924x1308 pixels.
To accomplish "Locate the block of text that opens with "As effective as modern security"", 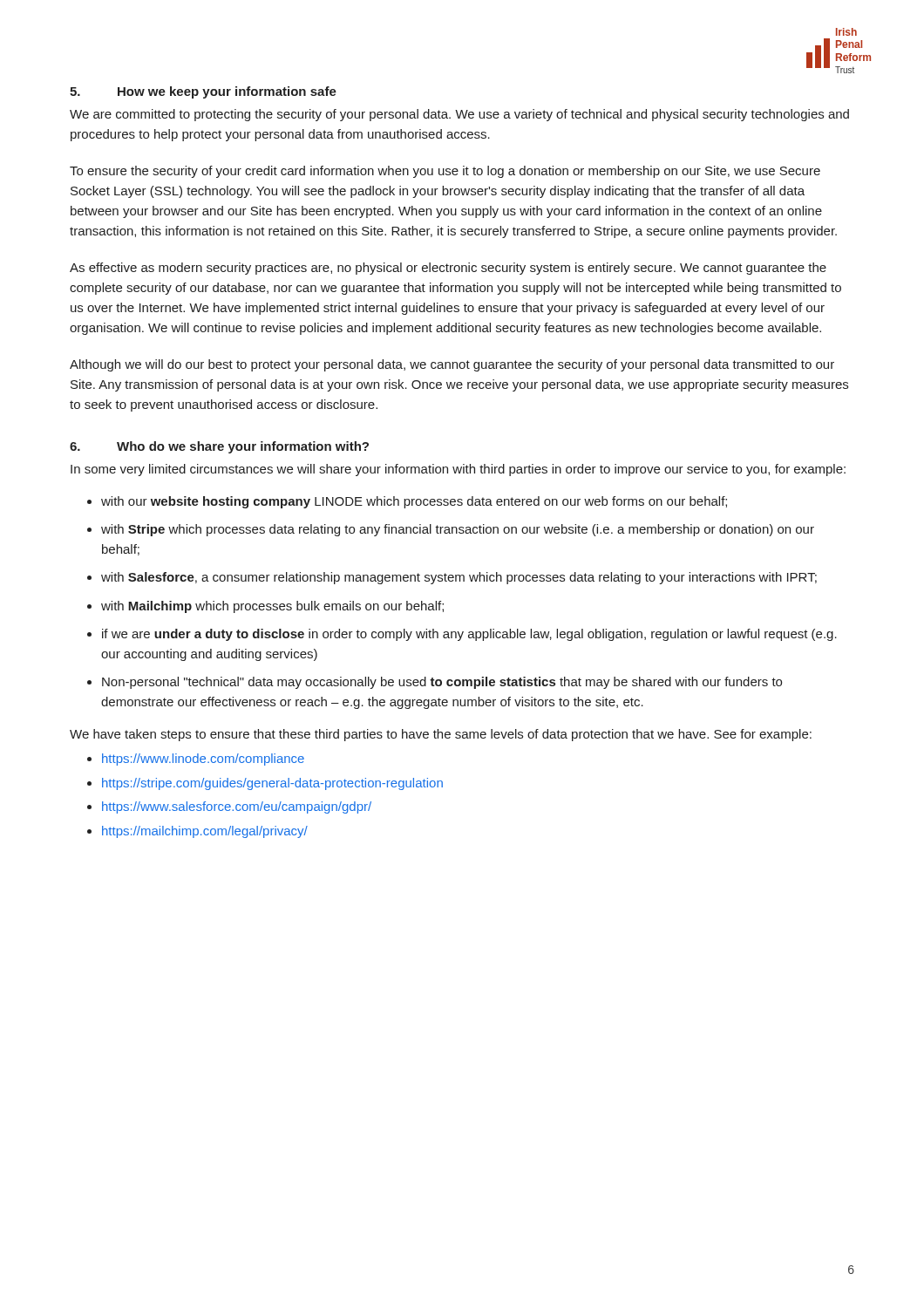I will [456, 297].
